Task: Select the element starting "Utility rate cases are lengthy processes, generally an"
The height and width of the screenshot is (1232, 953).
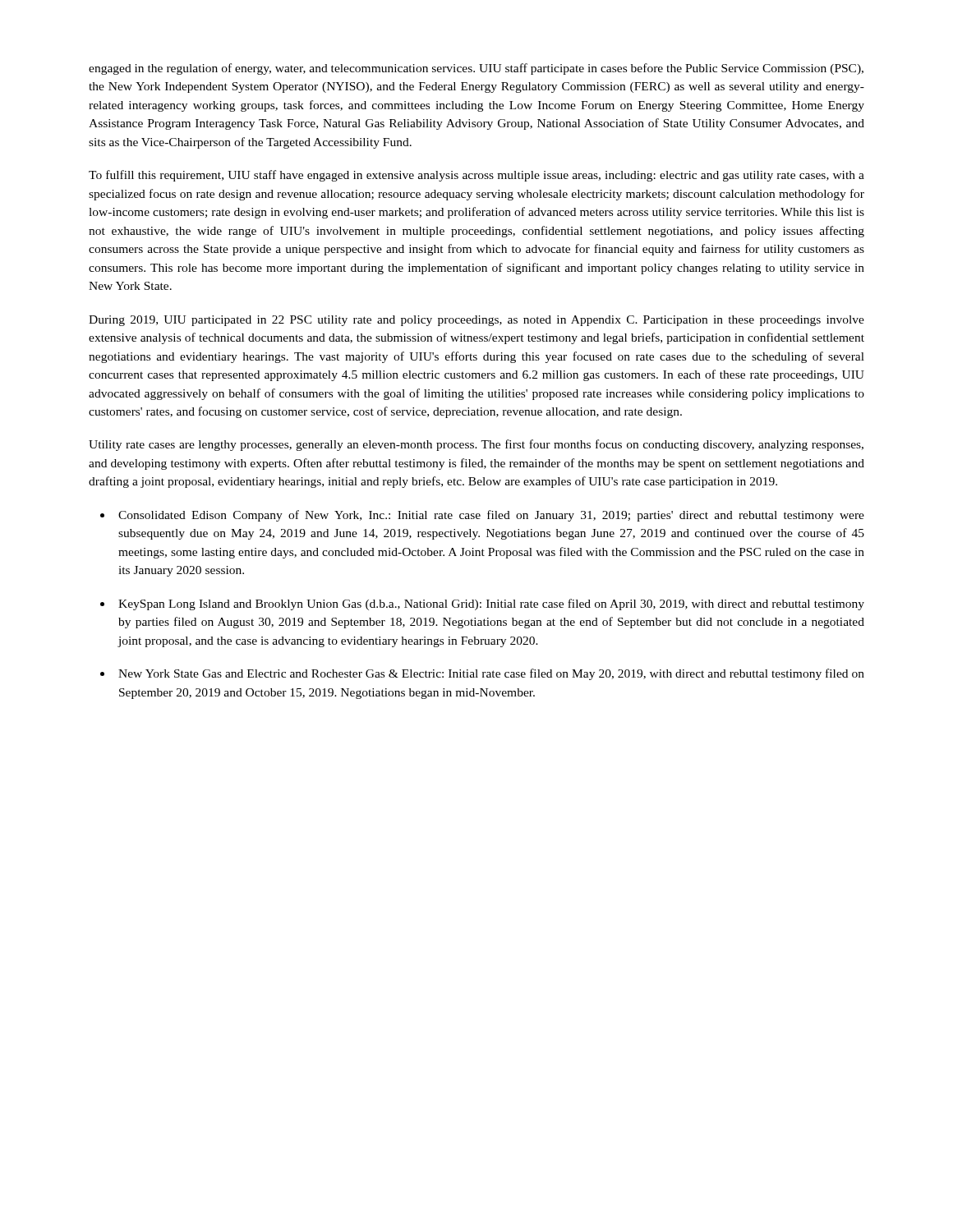Action: pyautogui.click(x=476, y=463)
